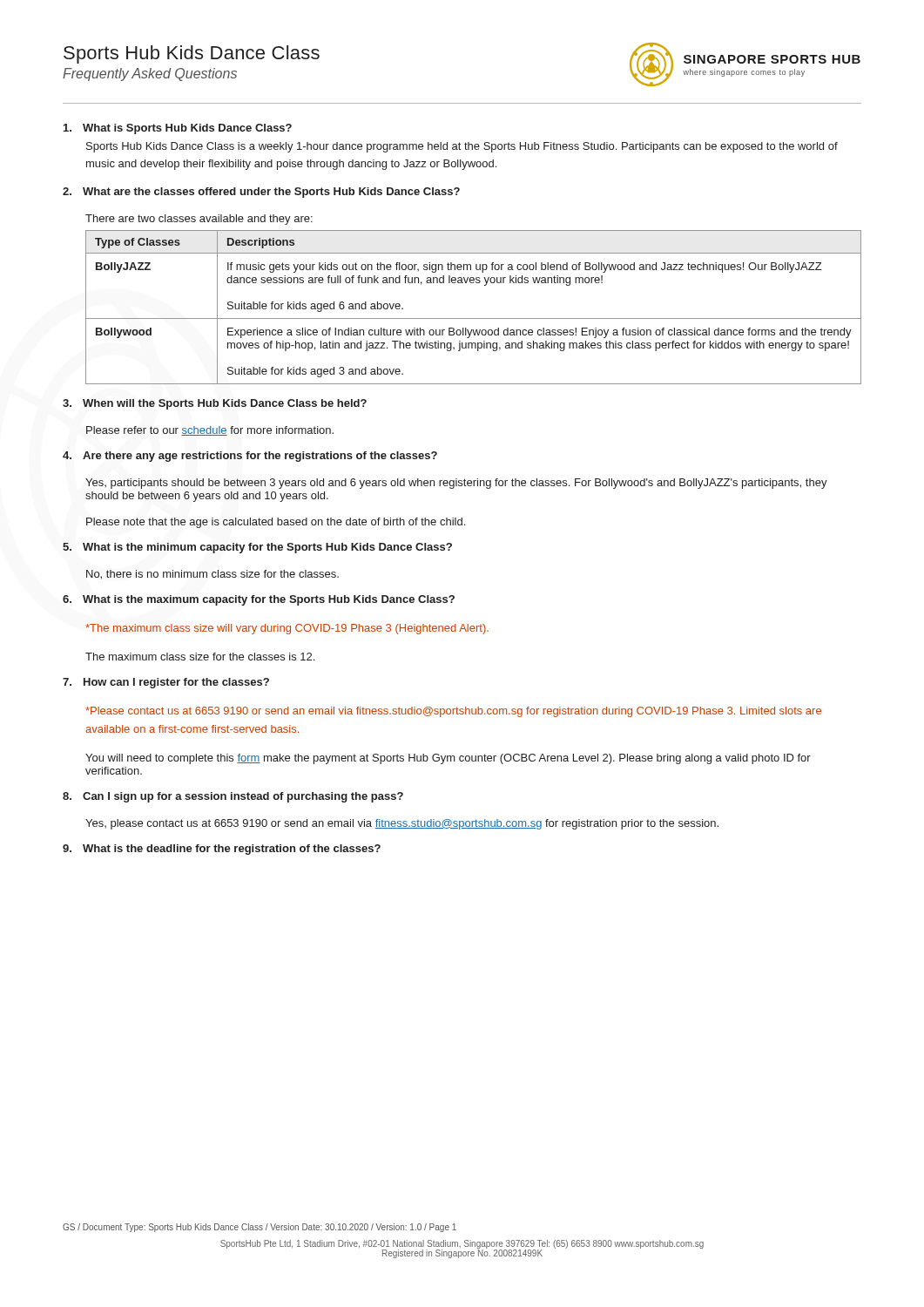Click on the text starting "Sports Hub Kids Dance Class is a"
Screen dimensions: 1307x924
click(x=473, y=155)
